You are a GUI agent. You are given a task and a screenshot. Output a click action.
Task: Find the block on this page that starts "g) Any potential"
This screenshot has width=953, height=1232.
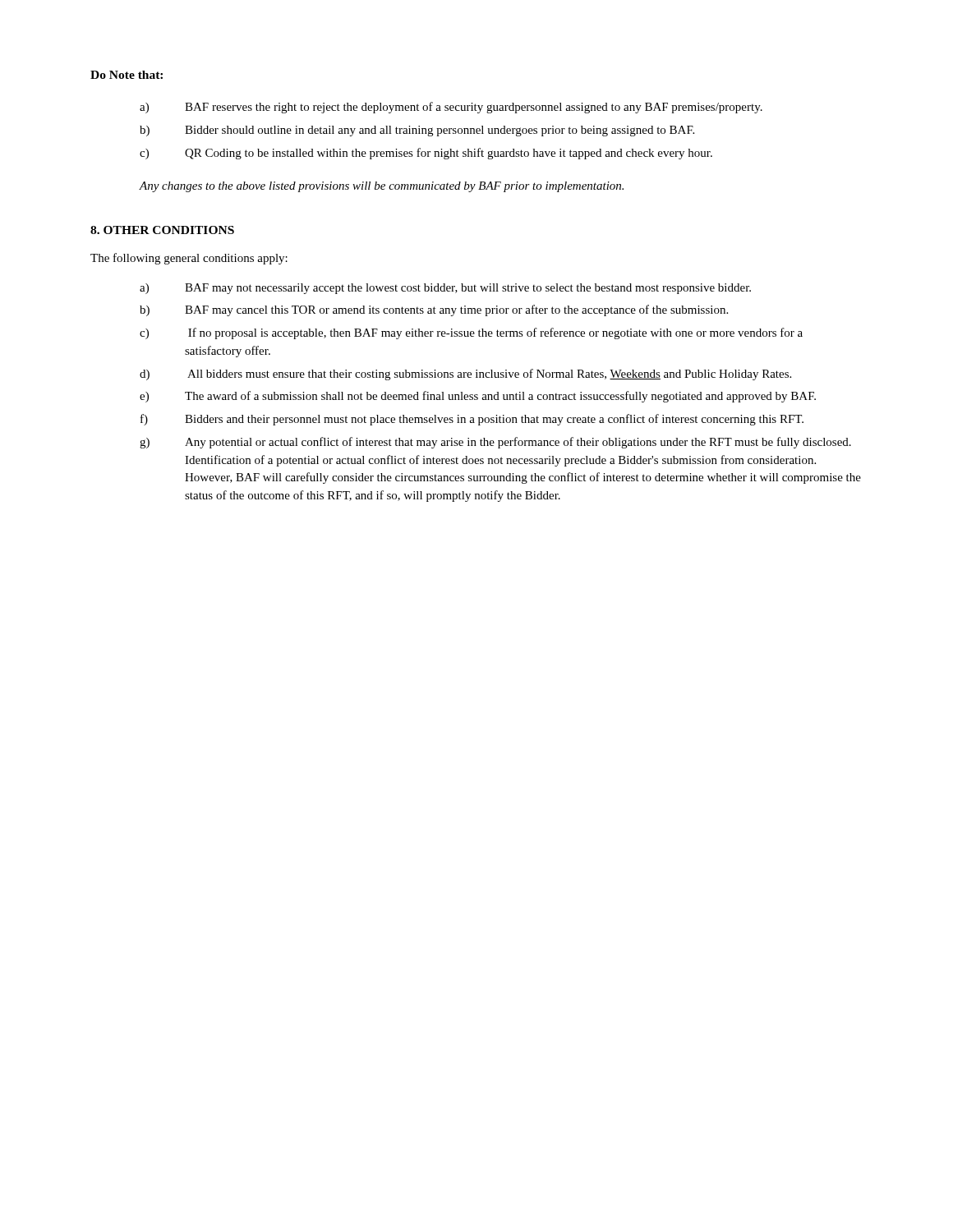[501, 469]
